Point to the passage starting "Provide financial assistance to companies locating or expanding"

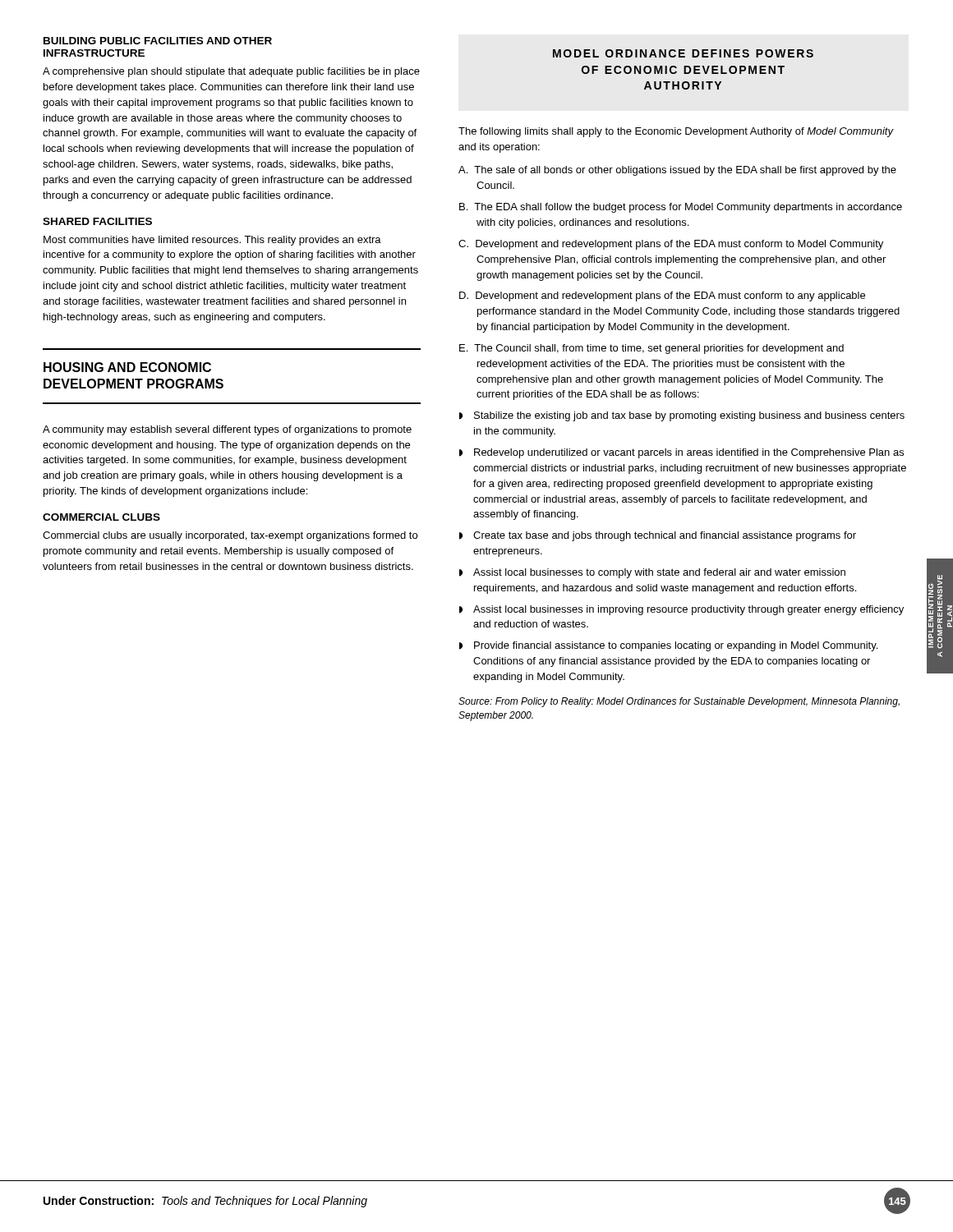[x=683, y=662]
